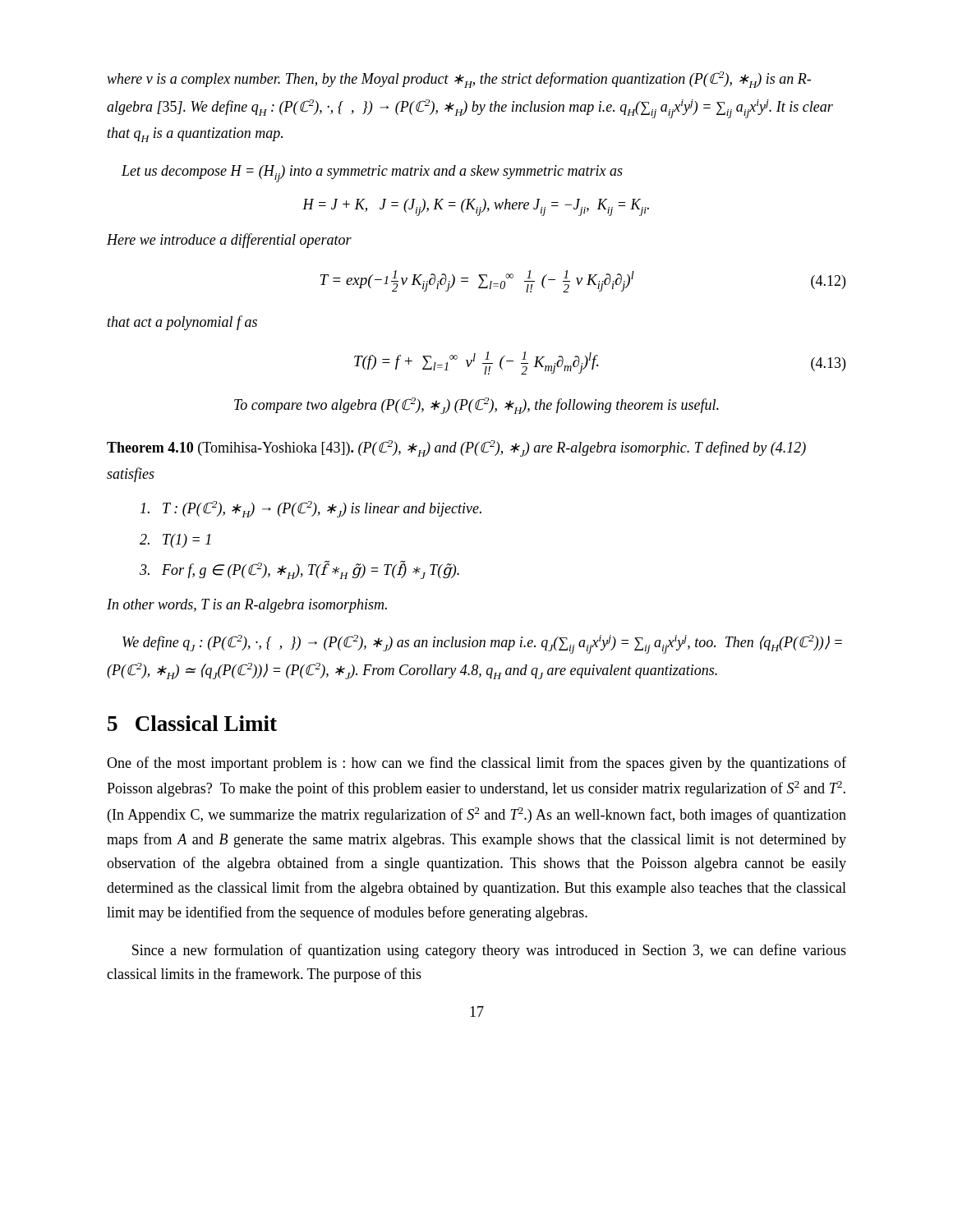Image resolution: width=953 pixels, height=1232 pixels.
Task: Select the text block starting "H = J +"
Action: click(x=476, y=207)
